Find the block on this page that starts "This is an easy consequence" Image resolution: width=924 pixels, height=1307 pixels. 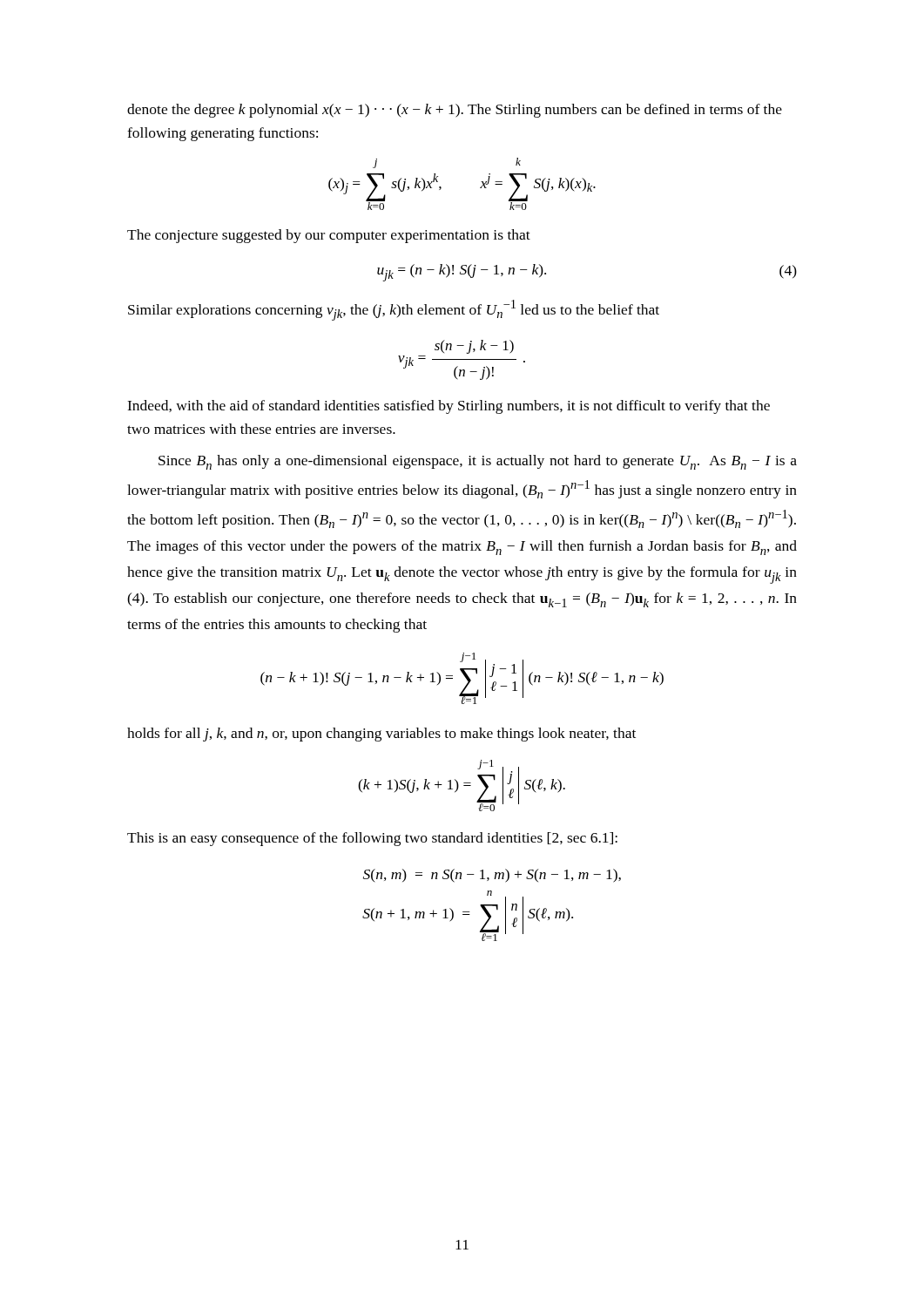click(373, 838)
